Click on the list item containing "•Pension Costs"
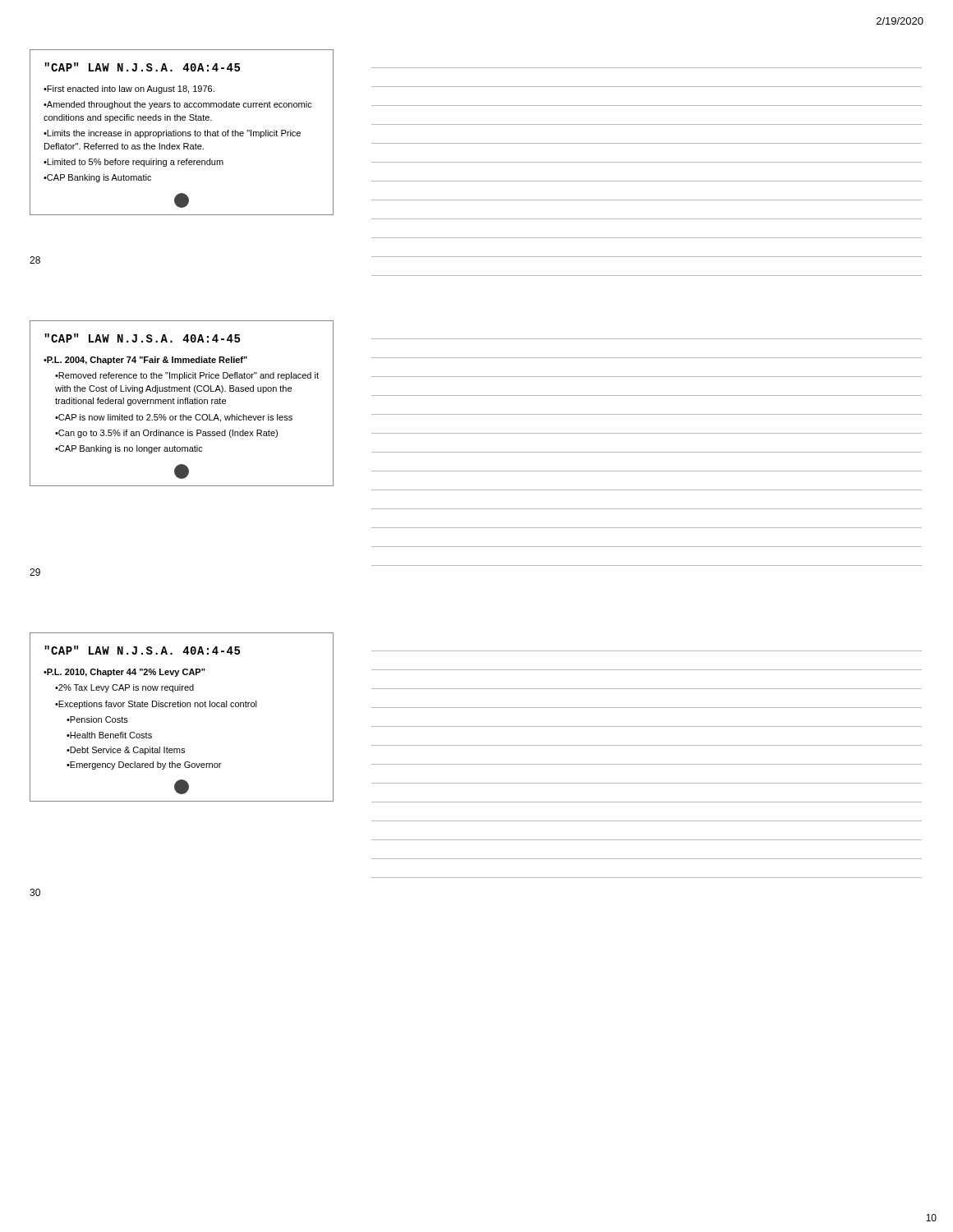Screen dimensions: 1232x953 tap(97, 720)
